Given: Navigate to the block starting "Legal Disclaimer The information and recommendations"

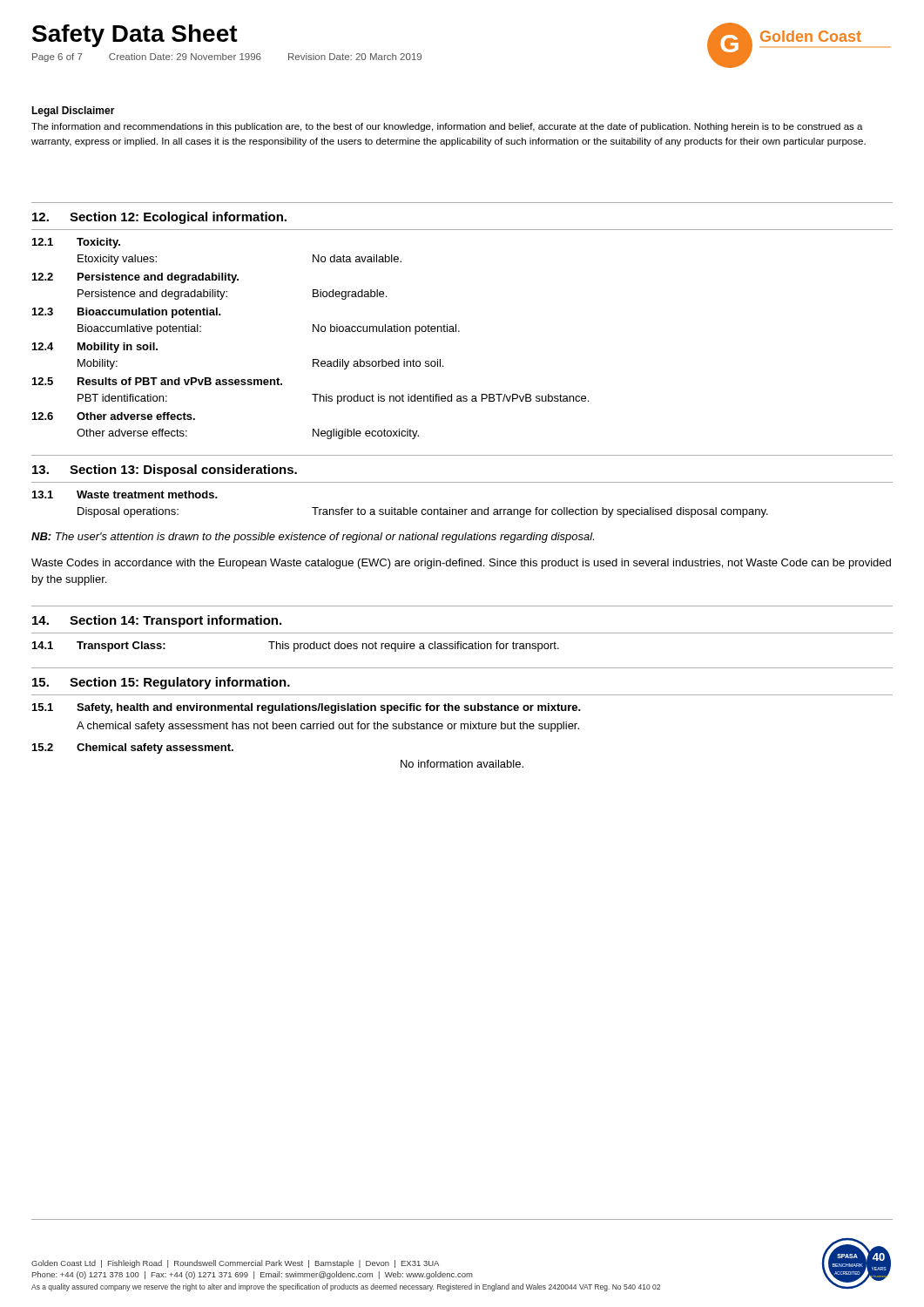Looking at the screenshot, I should [x=462, y=127].
